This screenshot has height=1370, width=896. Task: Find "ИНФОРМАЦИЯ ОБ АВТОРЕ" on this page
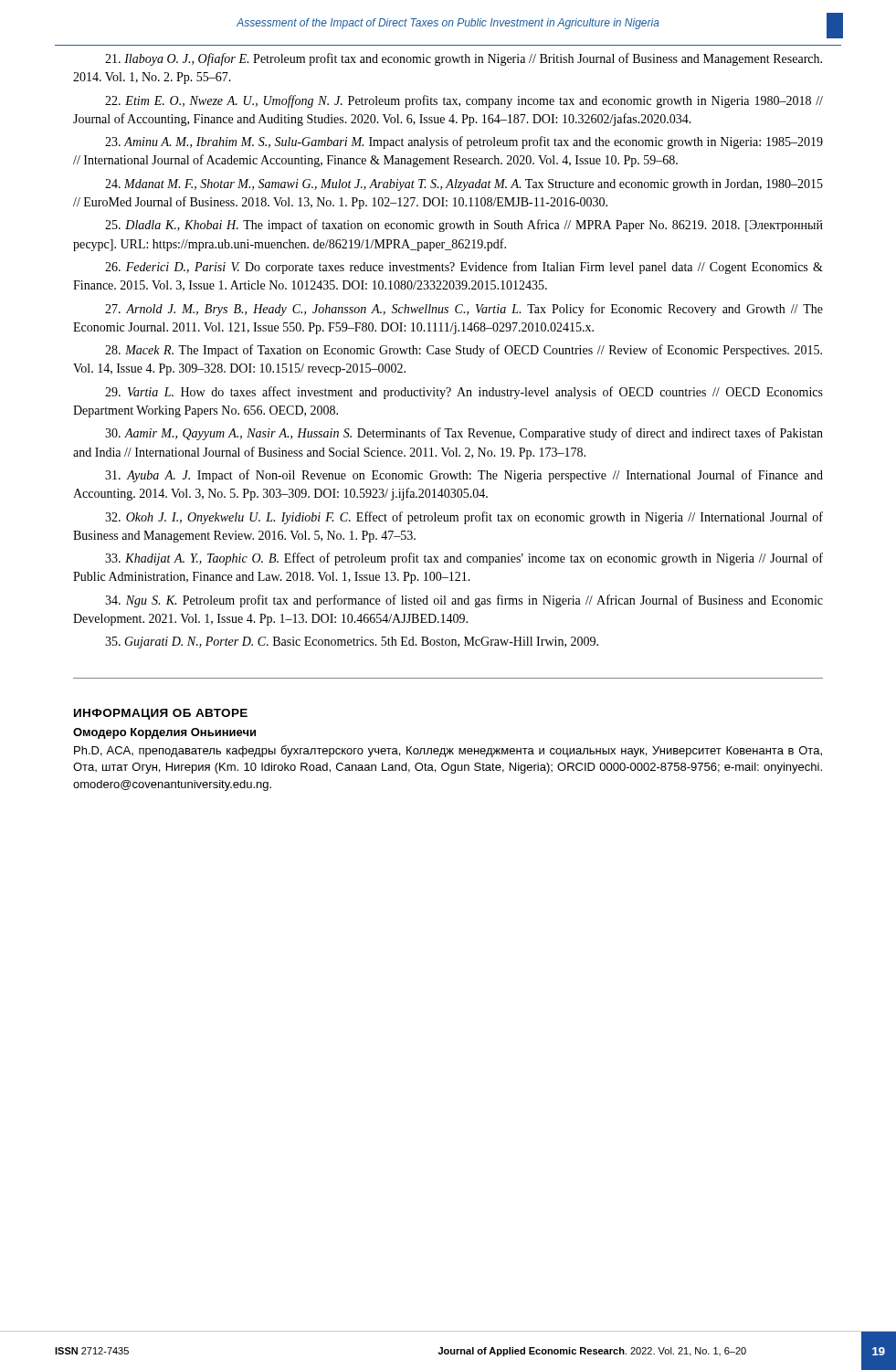click(x=161, y=713)
